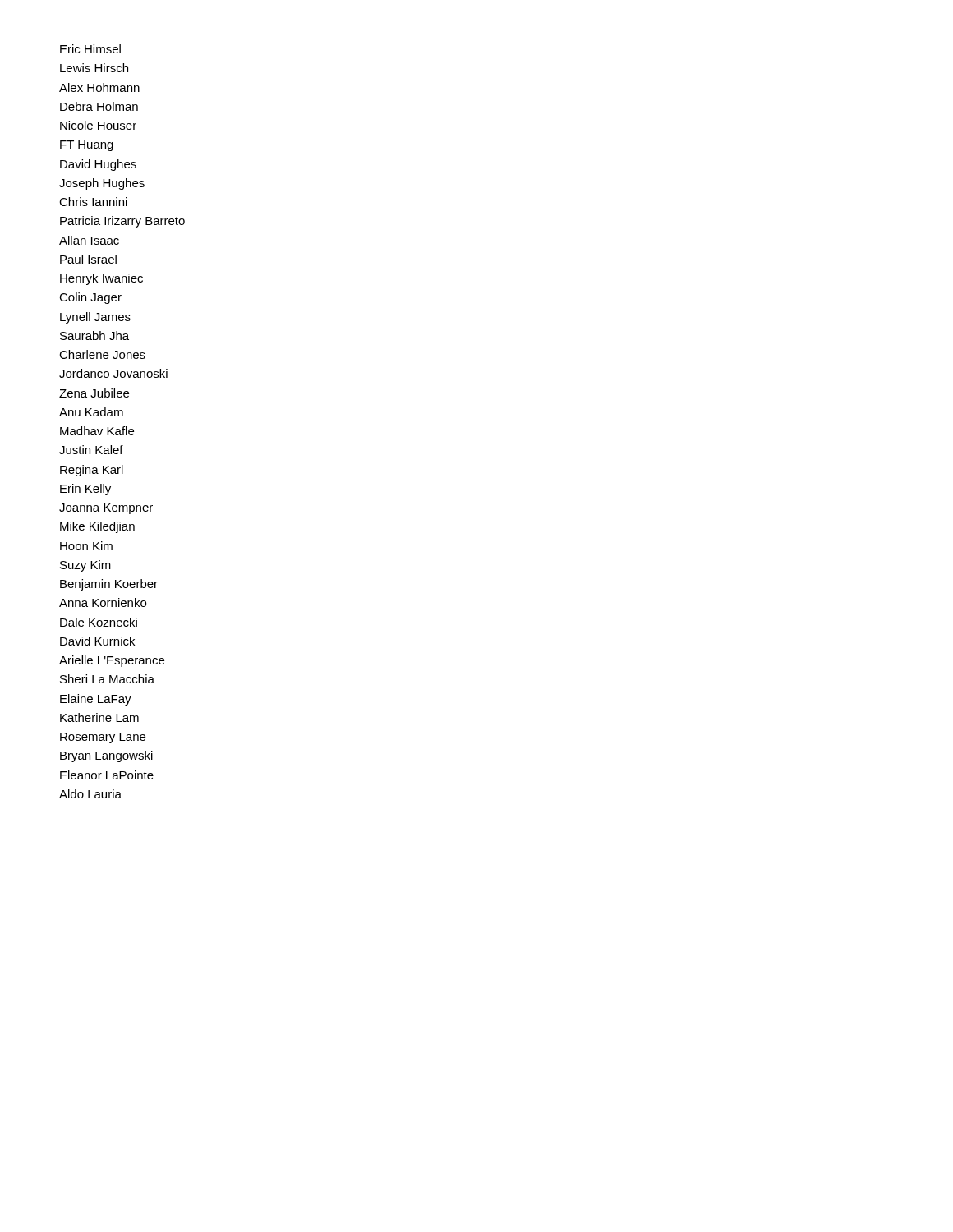Screen dimensions: 1232x953
Task: Locate the block starting "Eleanor LaPointe"
Action: click(x=106, y=774)
